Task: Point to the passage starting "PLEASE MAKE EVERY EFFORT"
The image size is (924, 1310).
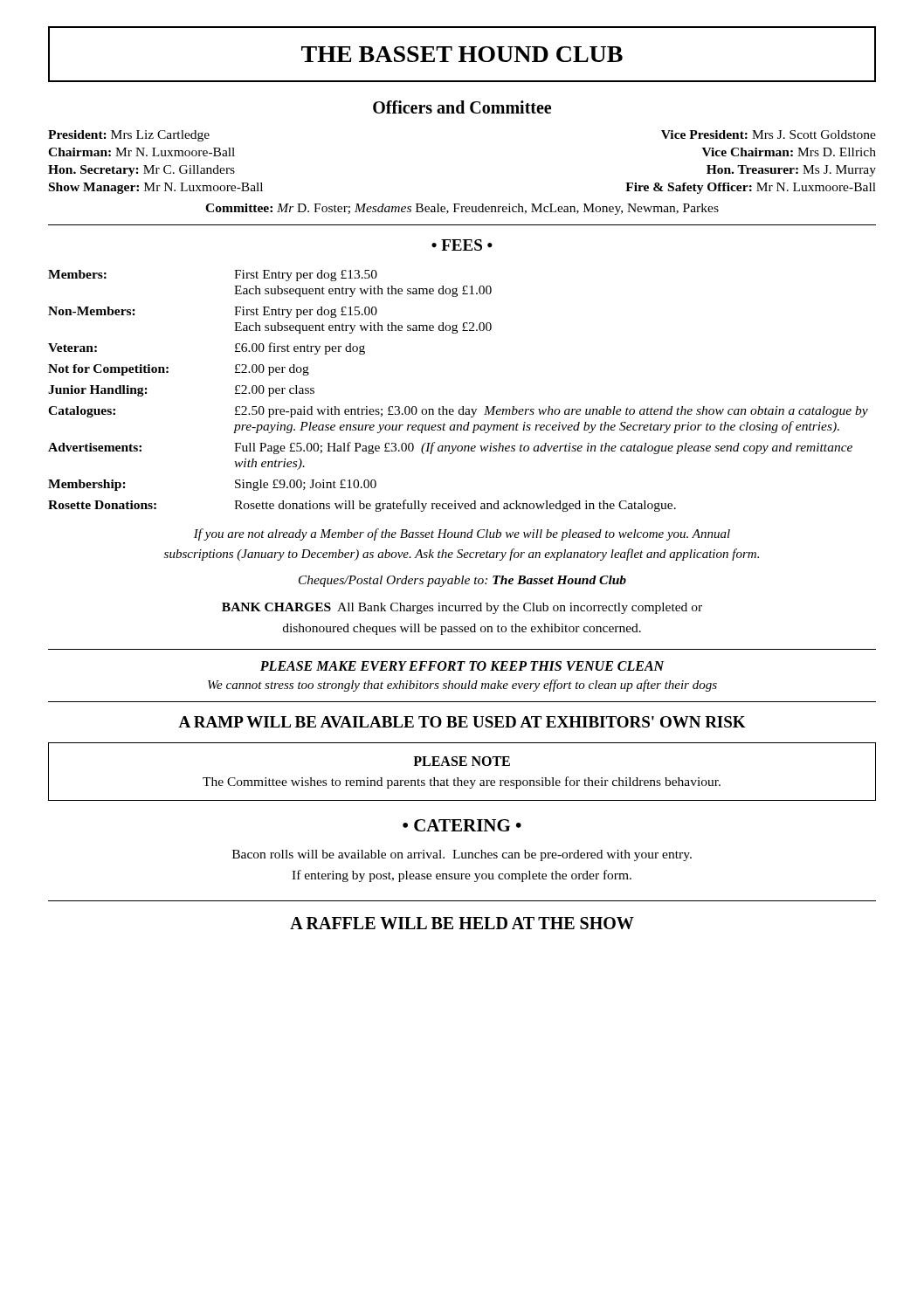Action: [462, 675]
